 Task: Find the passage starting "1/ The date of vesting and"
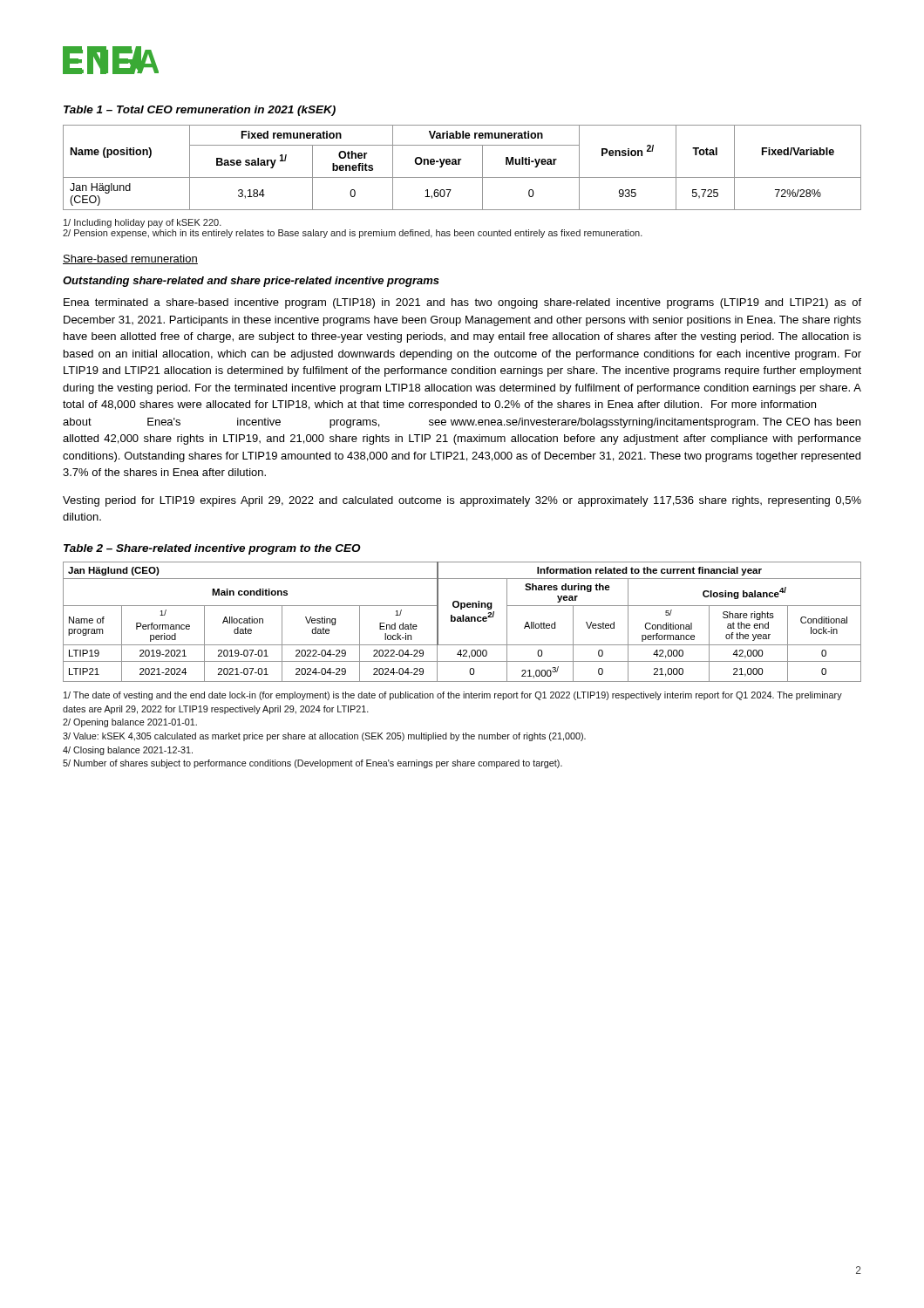[x=452, y=729]
